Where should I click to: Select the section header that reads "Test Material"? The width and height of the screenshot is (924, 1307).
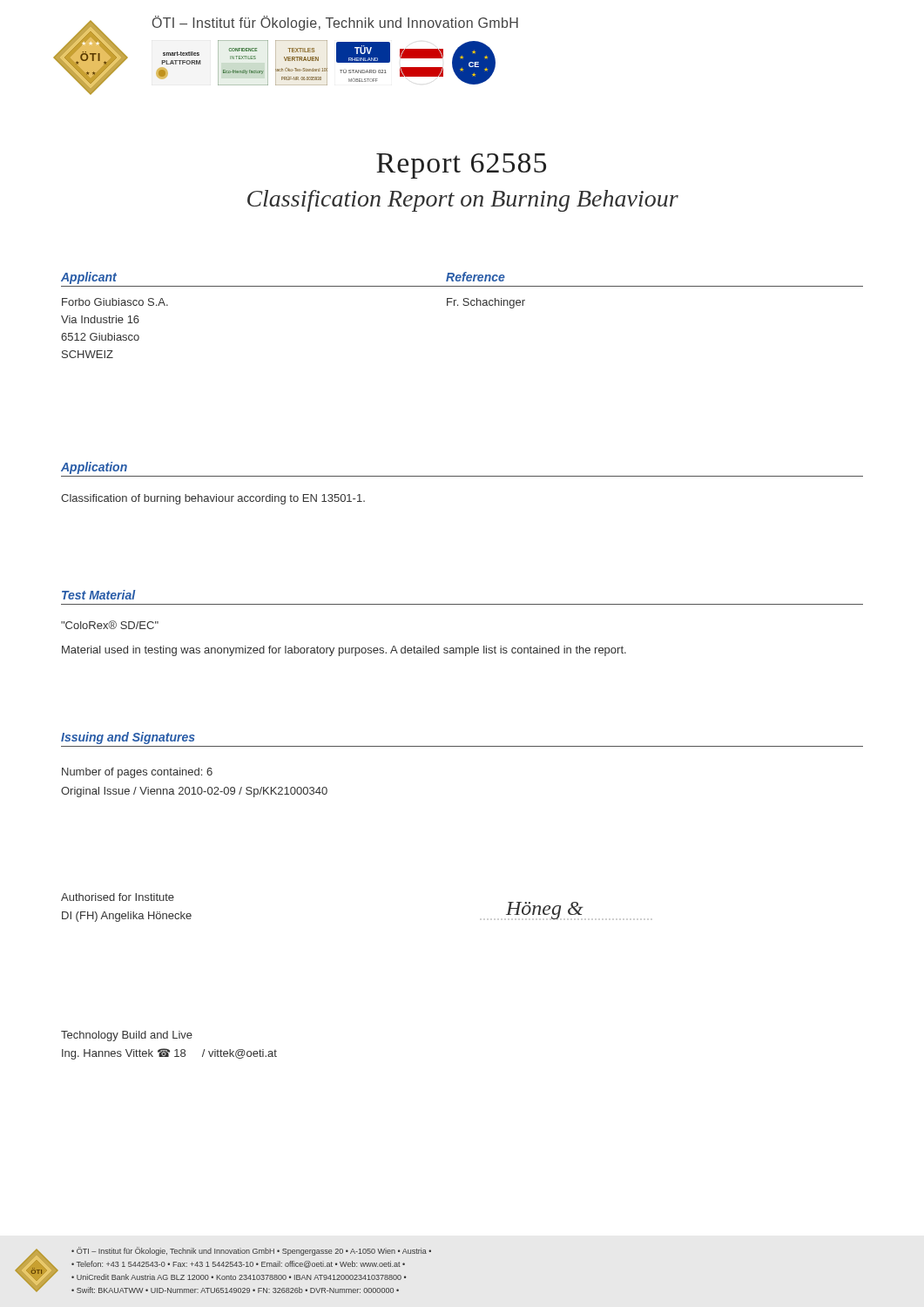(462, 596)
